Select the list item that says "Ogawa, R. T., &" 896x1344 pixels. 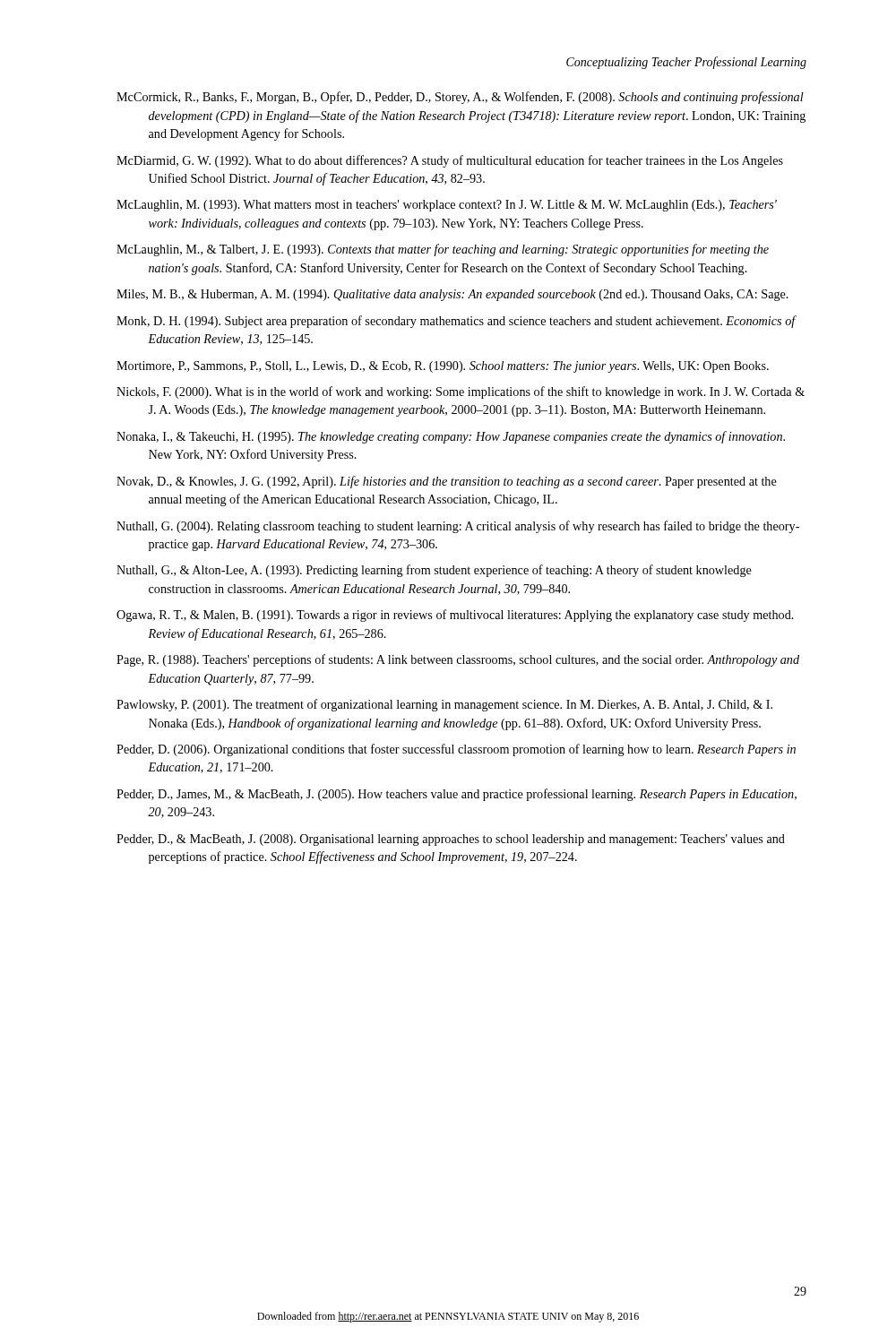tap(455, 624)
